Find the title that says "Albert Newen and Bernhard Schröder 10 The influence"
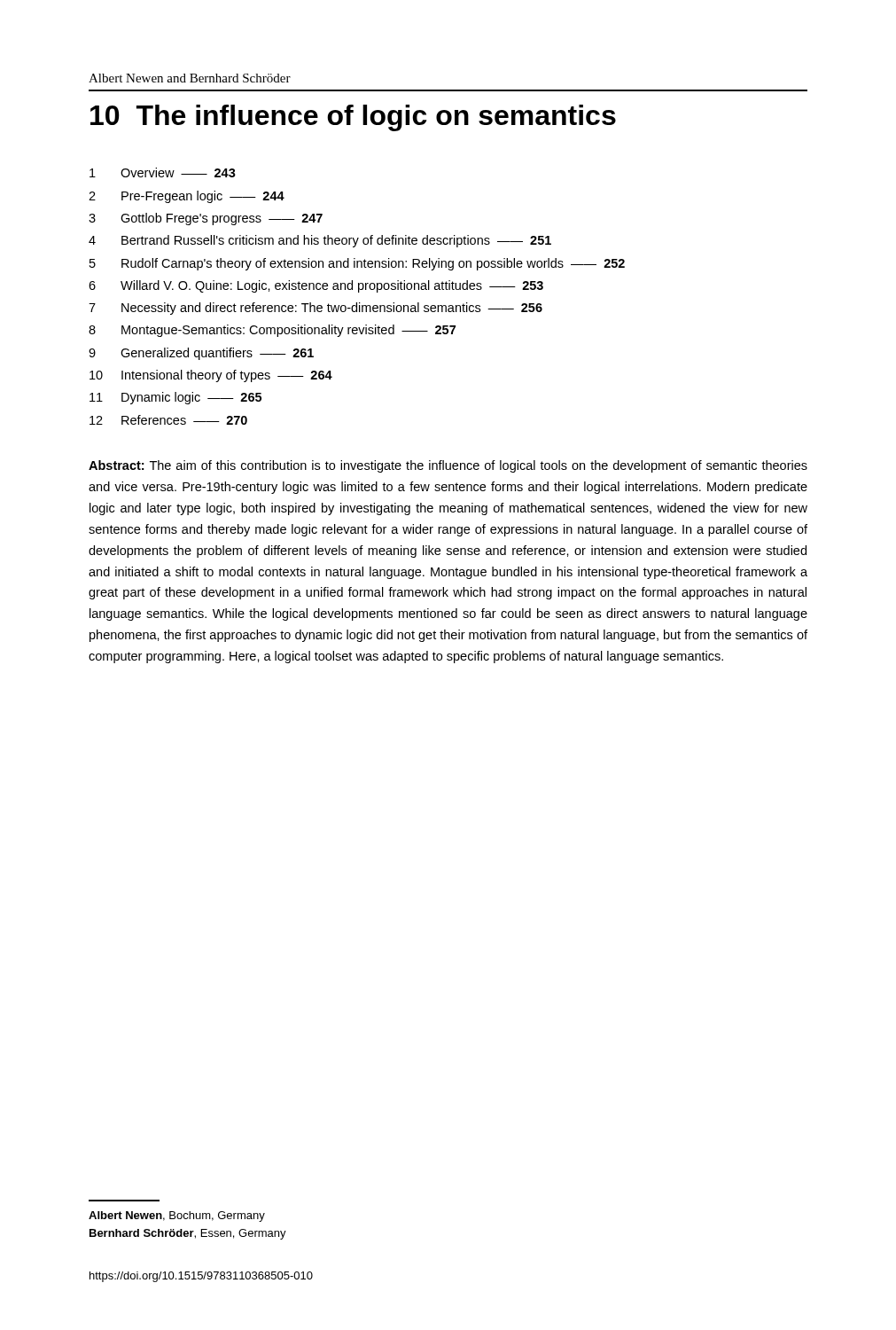This screenshot has height=1330, width=896. 448,102
